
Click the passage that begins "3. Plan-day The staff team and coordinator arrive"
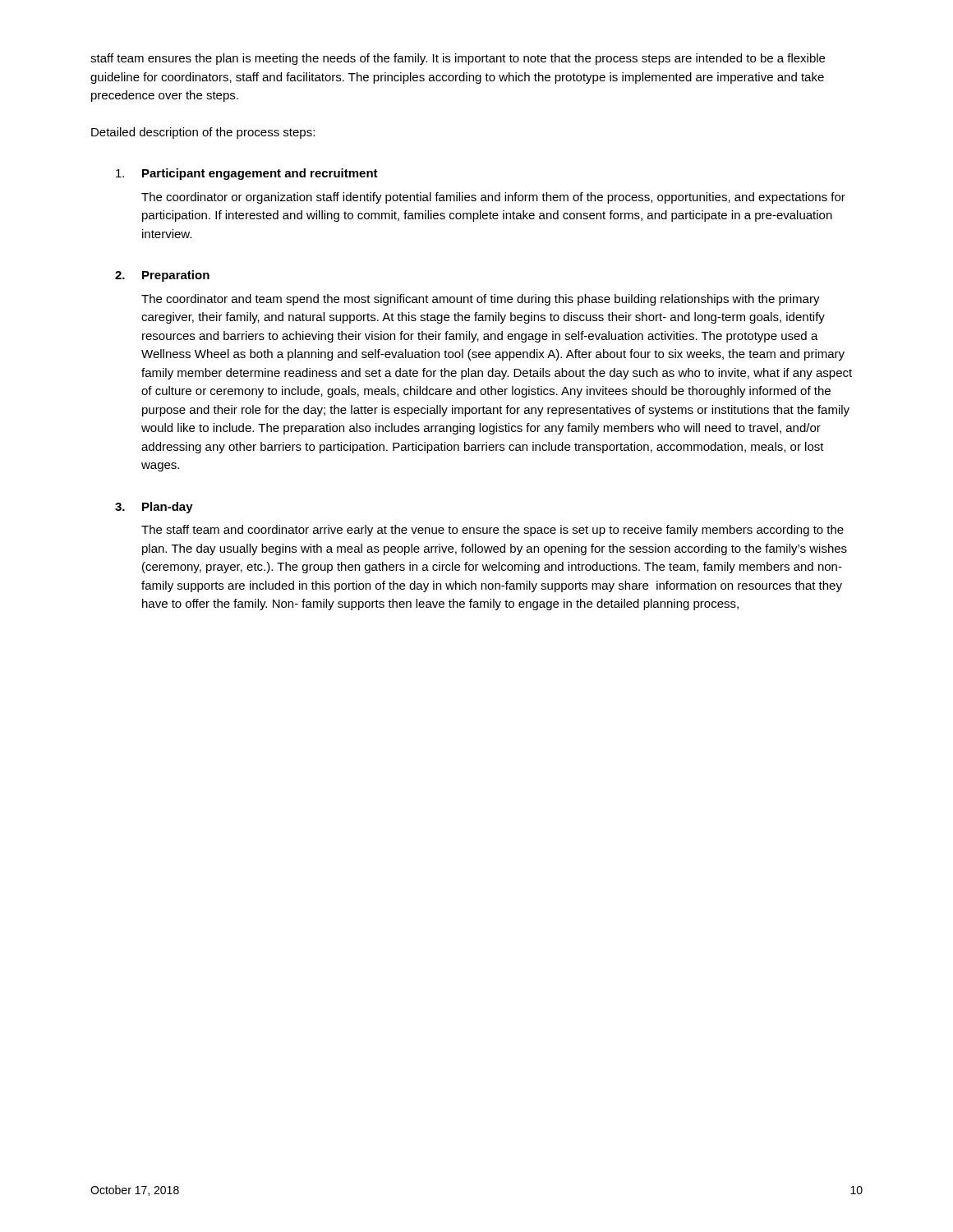pos(489,555)
